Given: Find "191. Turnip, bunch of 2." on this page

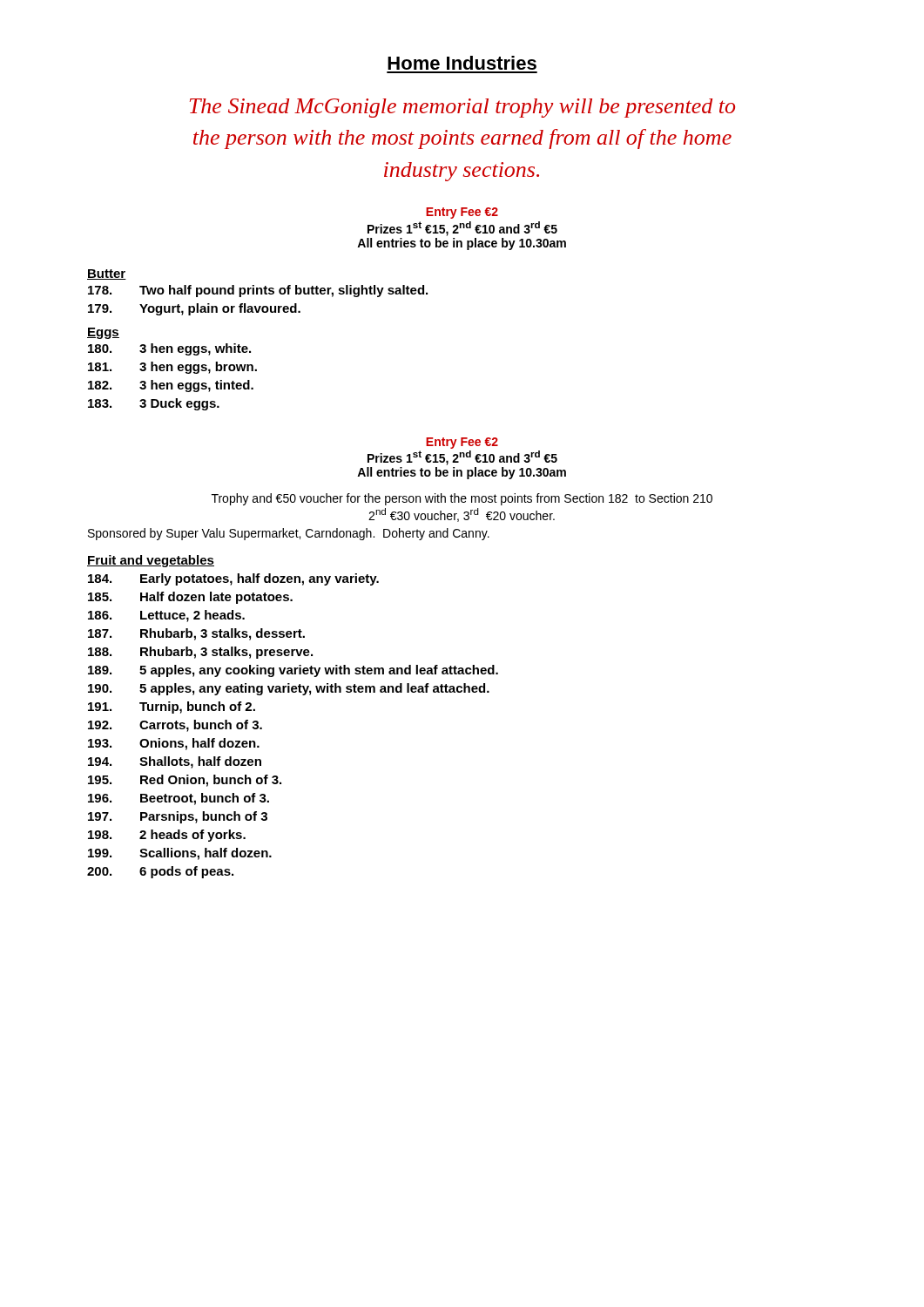Looking at the screenshot, I should coord(172,706).
